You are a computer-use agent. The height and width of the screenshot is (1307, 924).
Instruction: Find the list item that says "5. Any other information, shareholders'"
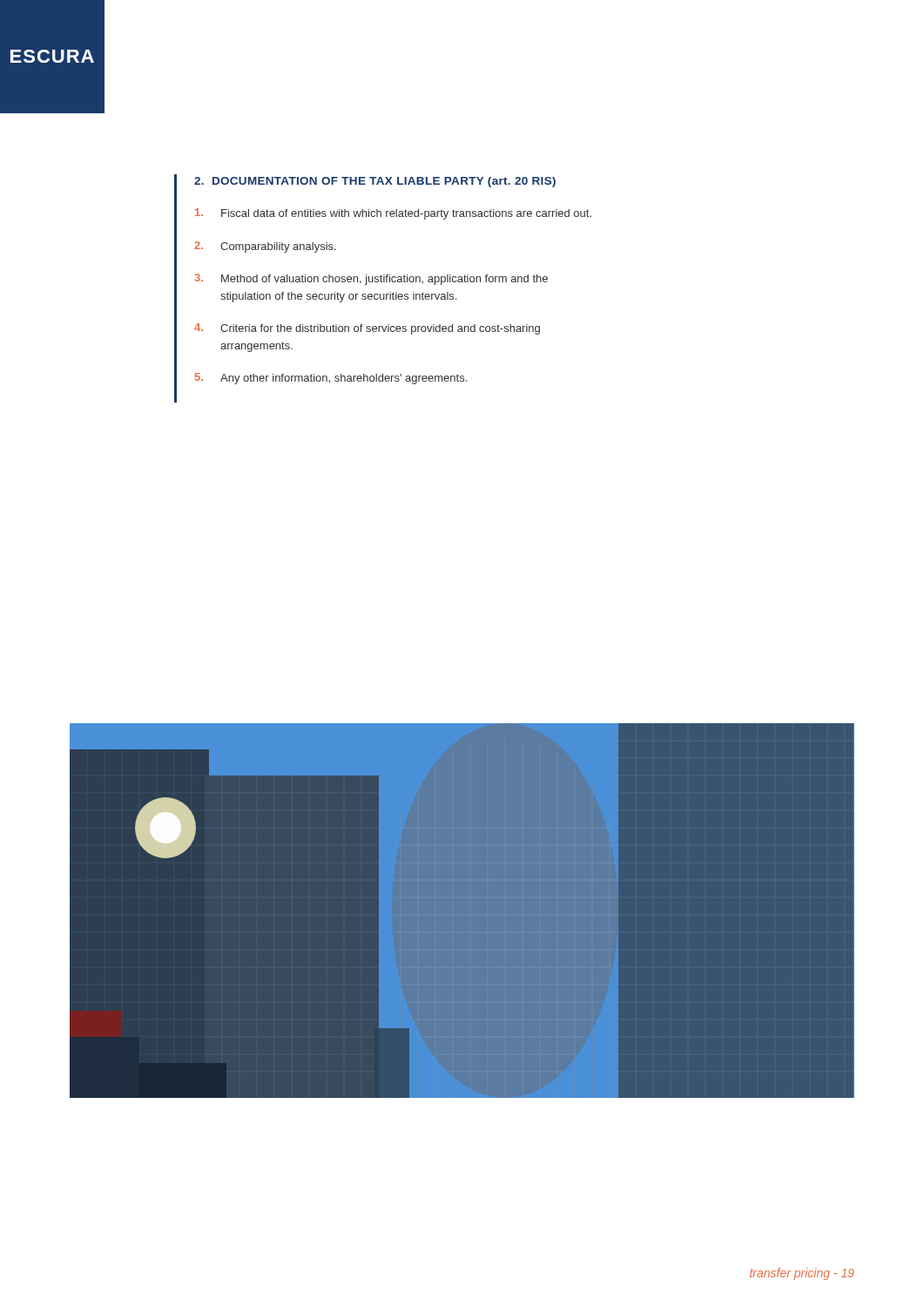pos(331,378)
